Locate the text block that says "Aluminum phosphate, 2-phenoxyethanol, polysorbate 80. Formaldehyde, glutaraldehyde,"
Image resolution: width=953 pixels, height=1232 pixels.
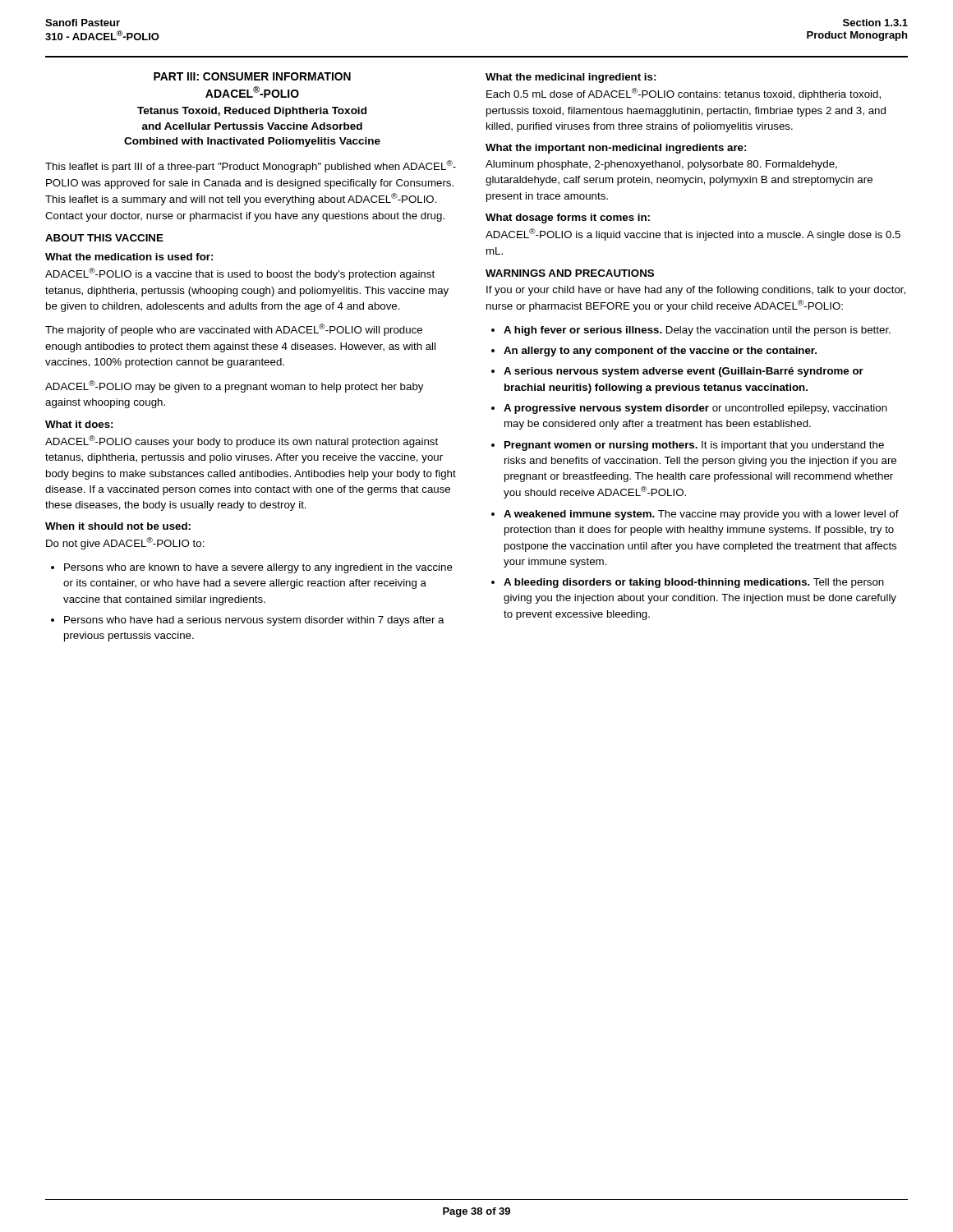click(x=679, y=180)
